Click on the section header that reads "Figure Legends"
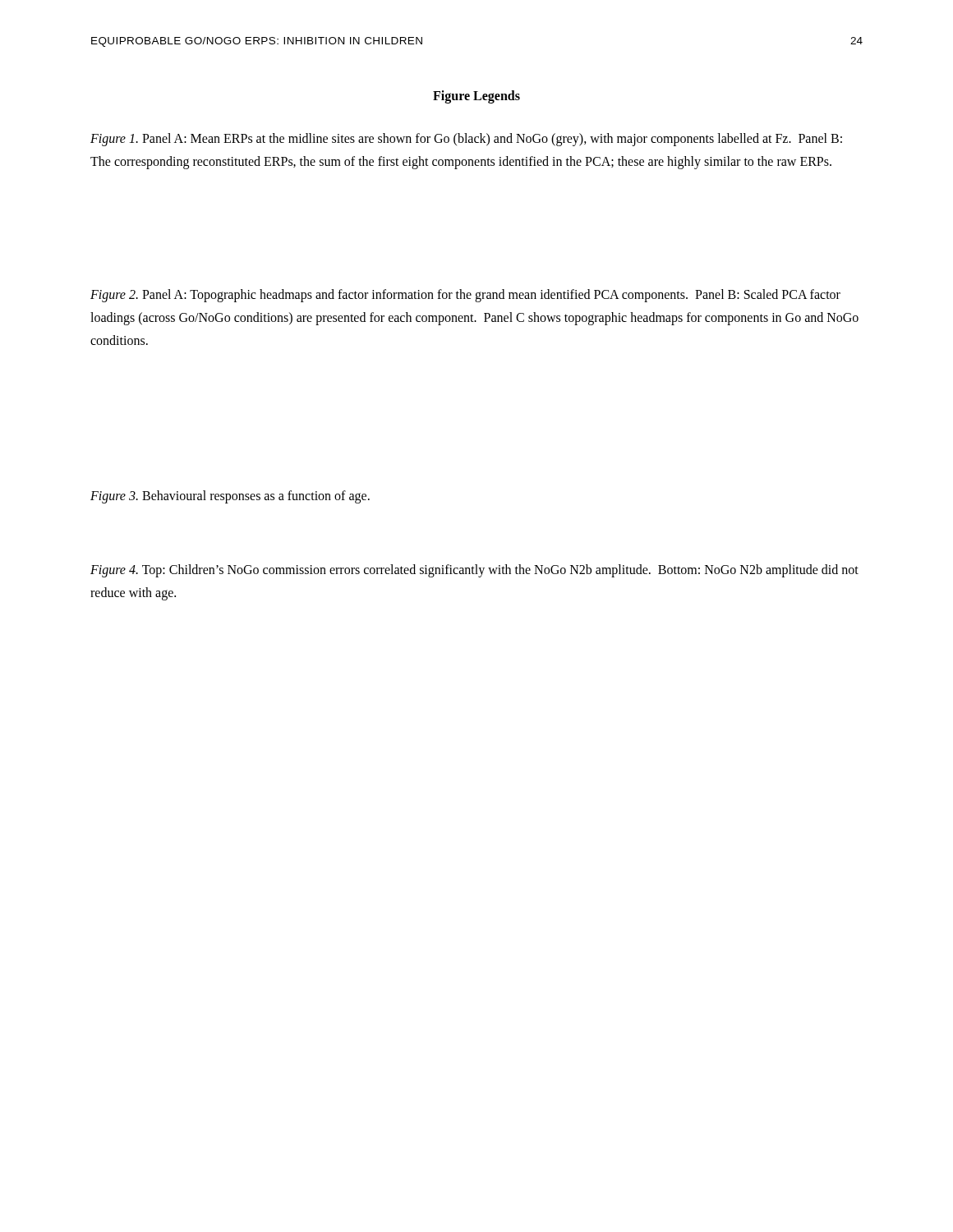 tap(476, 96)
